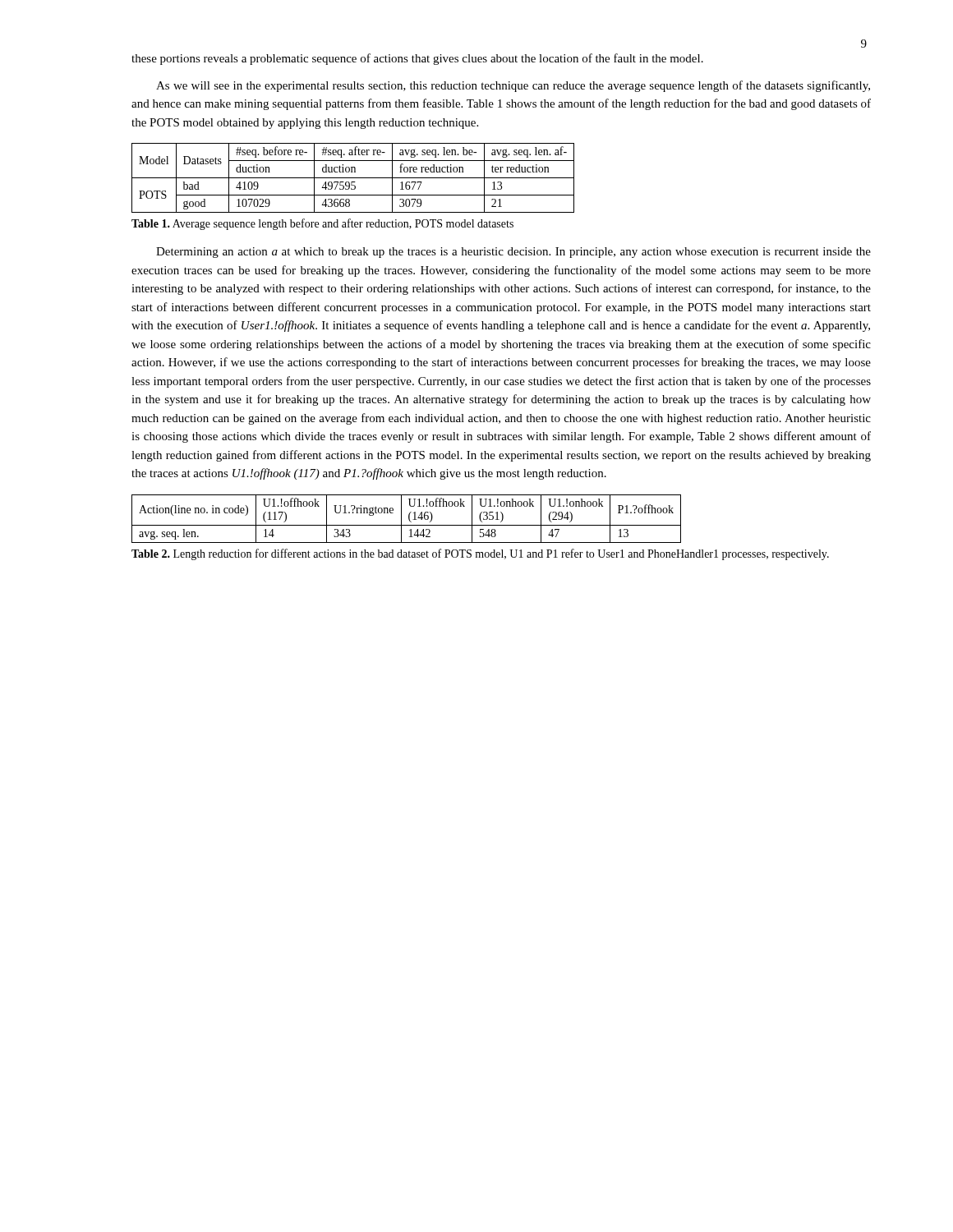Image resolution: width=953 pixels, height=1232 pixels.
Task: Point to the caption beginning "Table 1. Average sequence length before and after"
Action: point(323,224)
